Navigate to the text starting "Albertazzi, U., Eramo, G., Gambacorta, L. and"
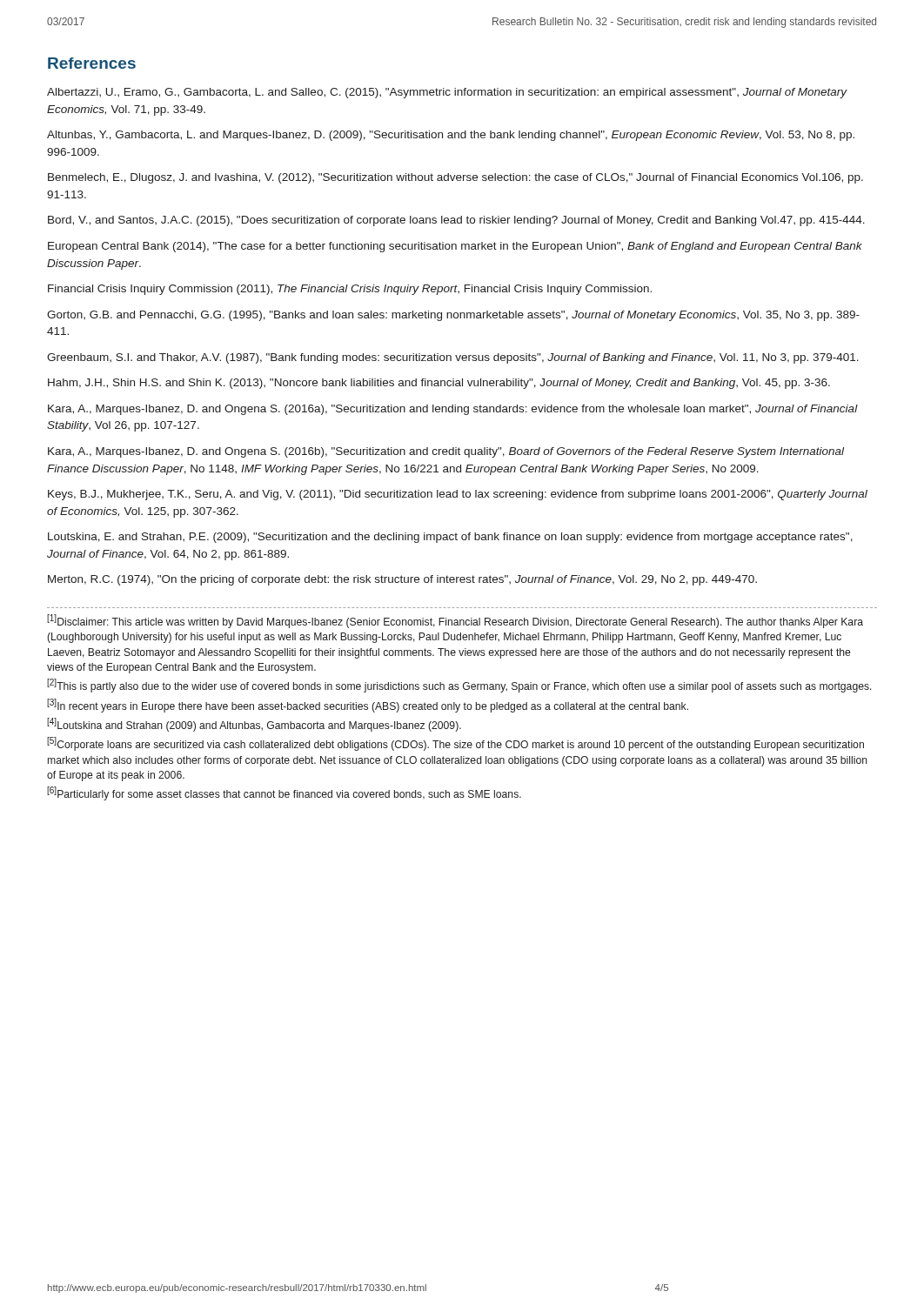This screenshot has height=1305, width=924. pos(447,100)
